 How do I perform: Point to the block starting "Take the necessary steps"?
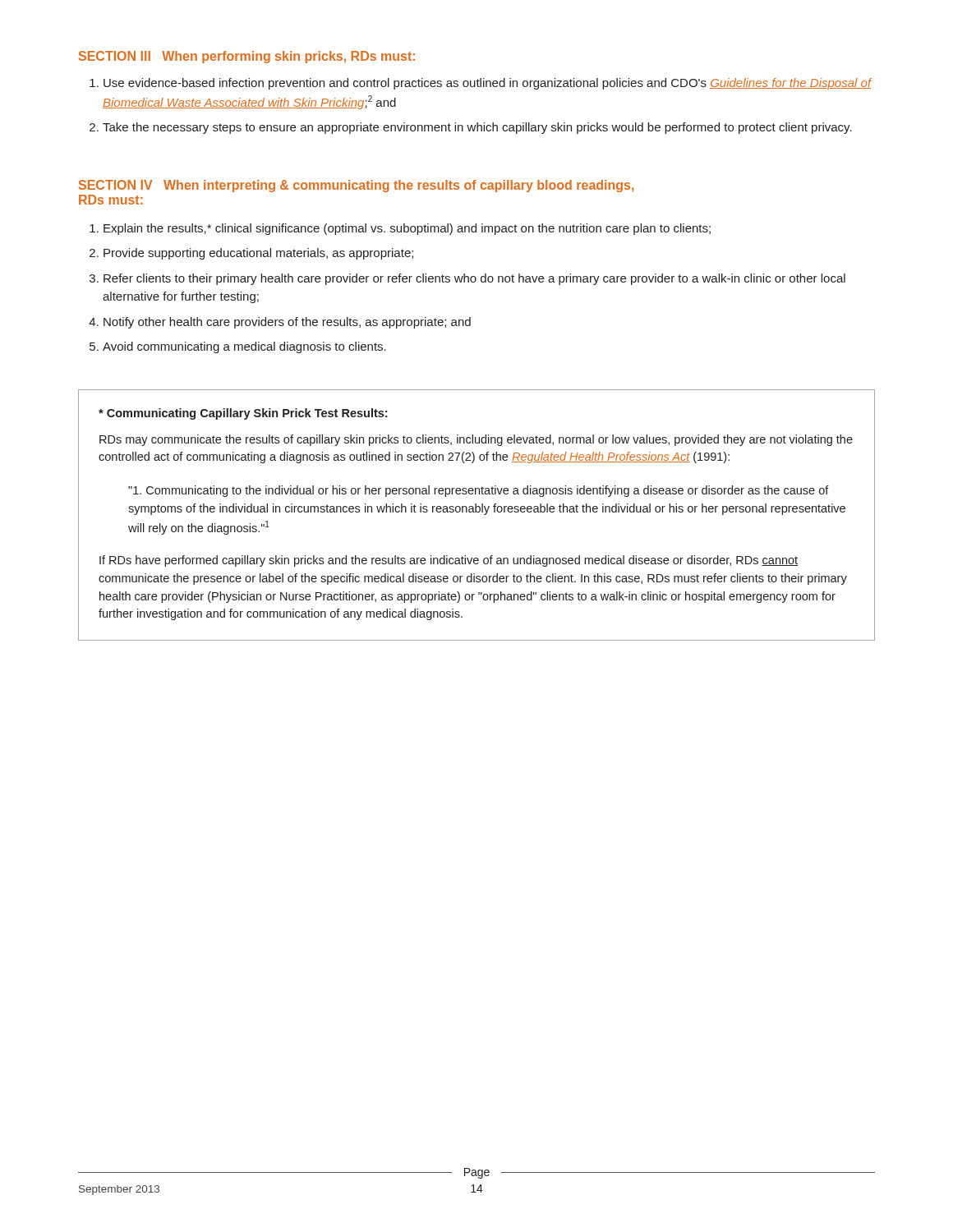(x=489, y=128)
